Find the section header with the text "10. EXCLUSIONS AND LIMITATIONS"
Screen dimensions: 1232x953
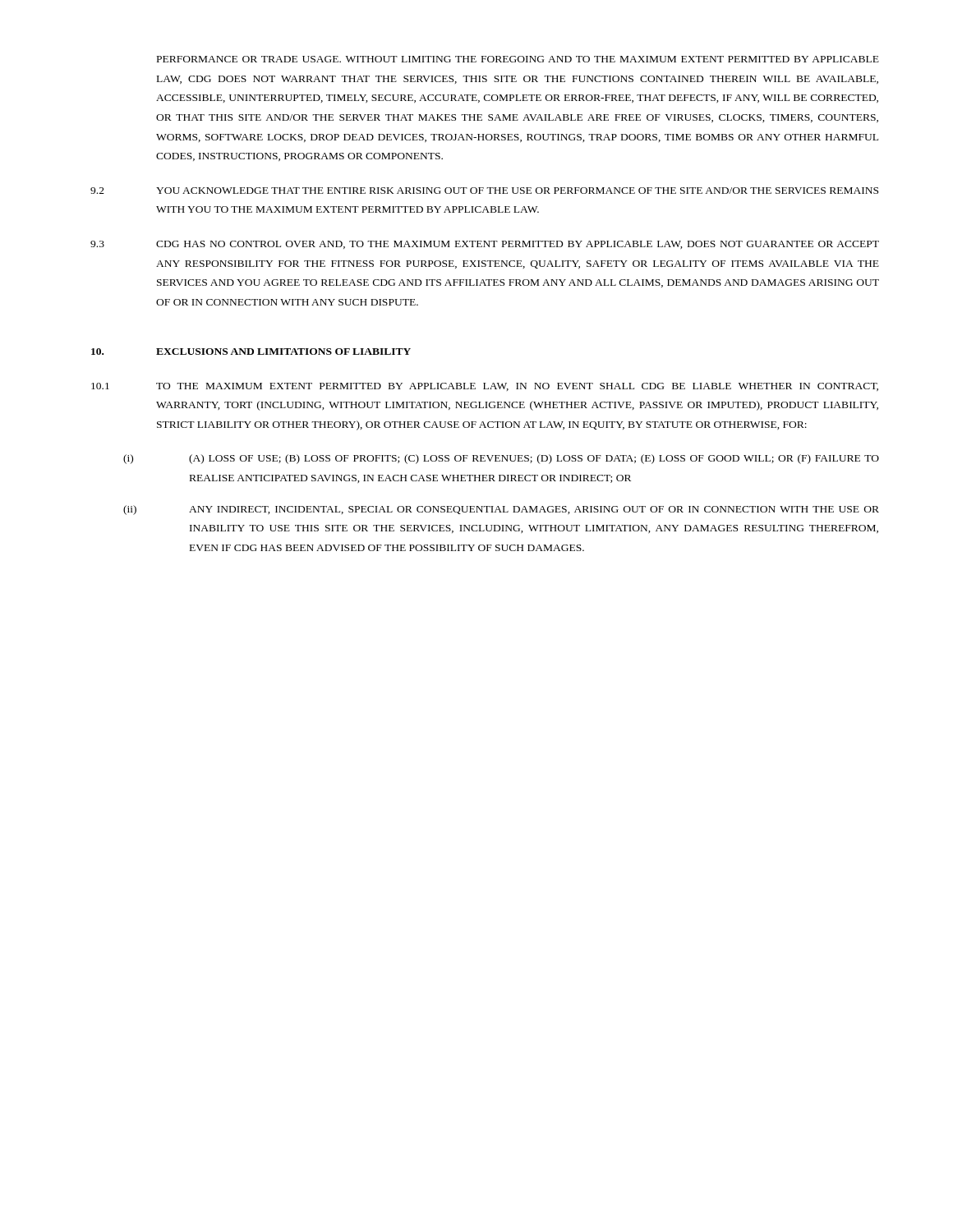251,352
